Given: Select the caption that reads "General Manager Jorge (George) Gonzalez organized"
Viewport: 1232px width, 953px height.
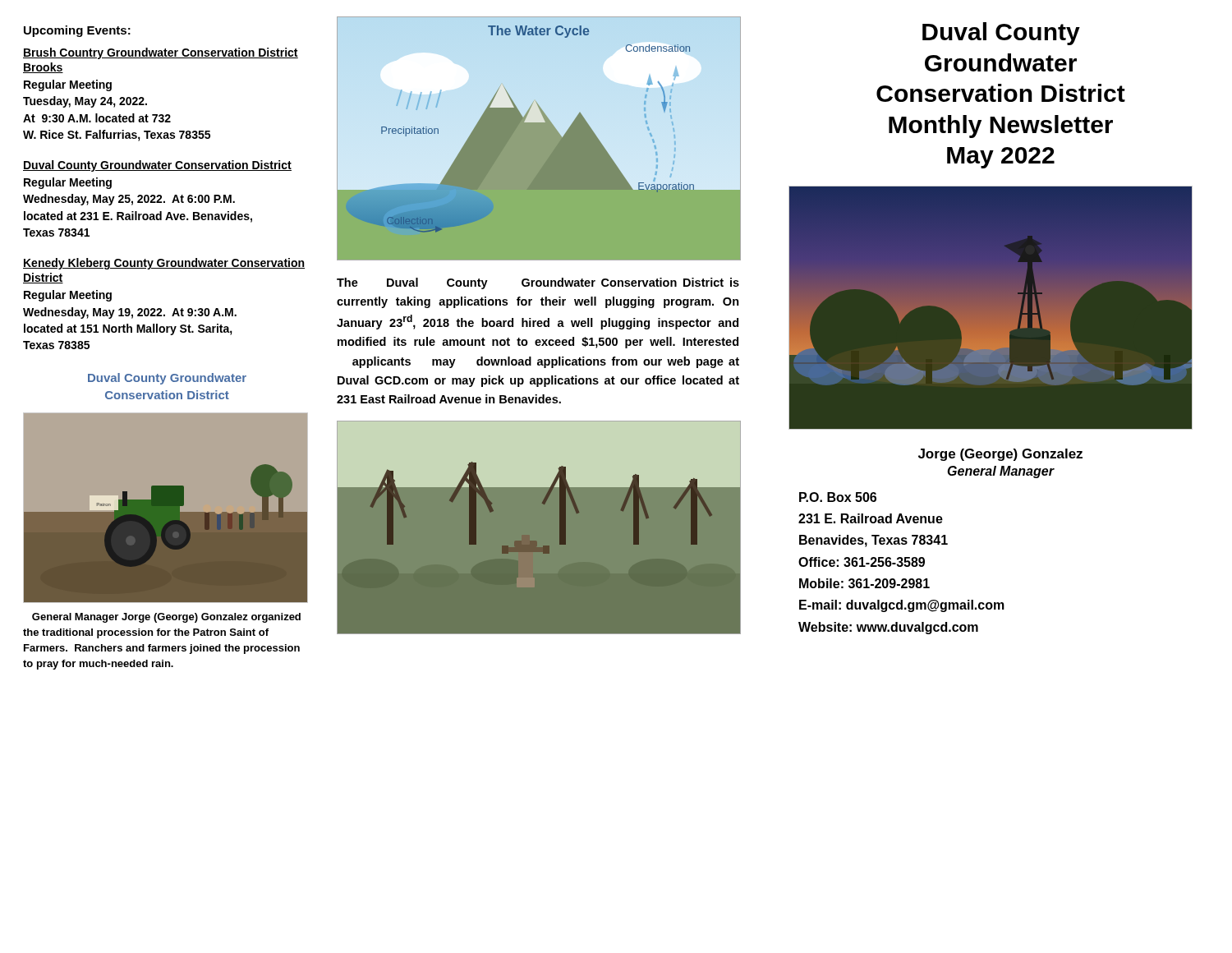Looking at the screenshot, I should 162,640.
